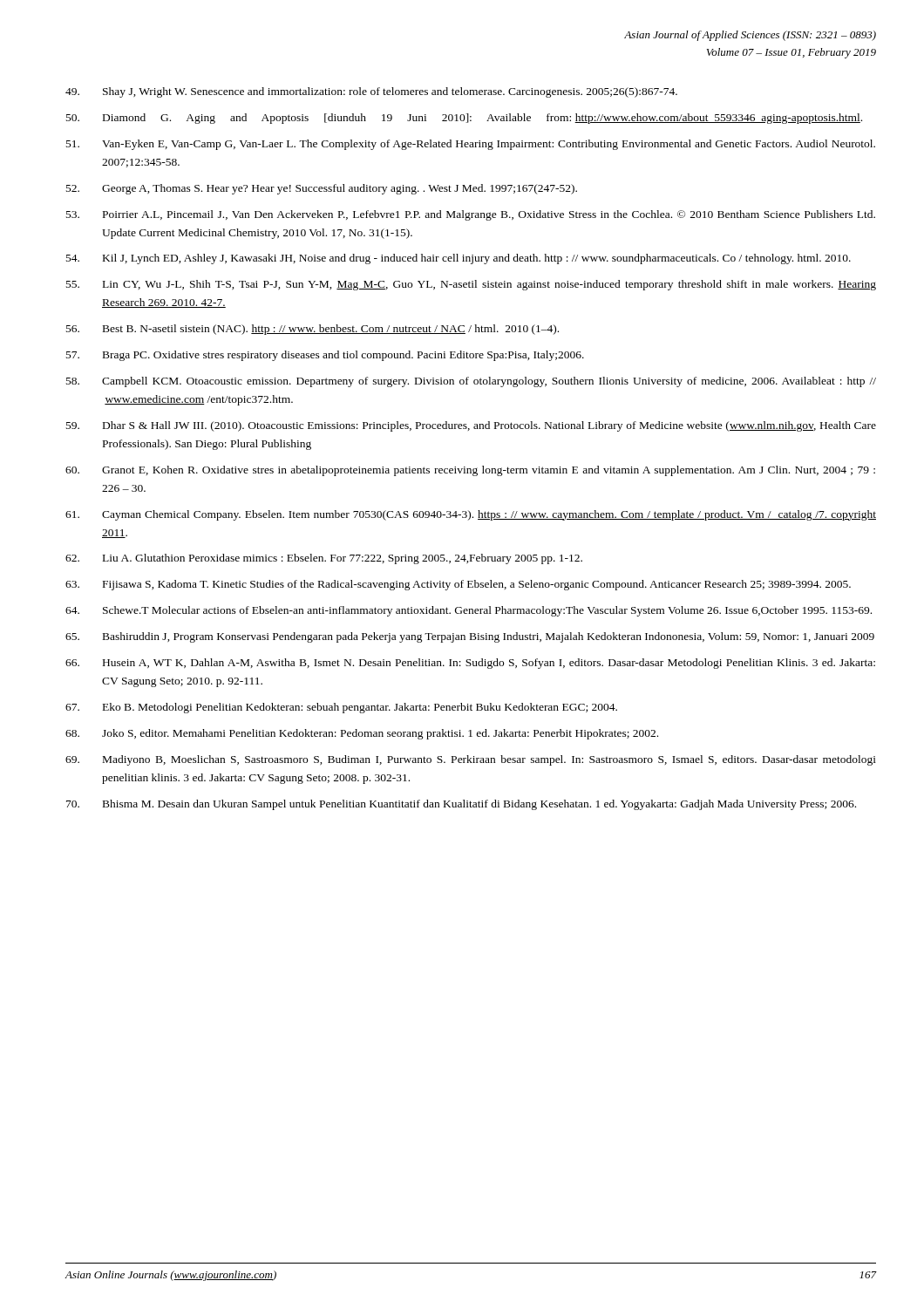Locate the list item that says "57. Braga PC. Oxidative stres respiratory diseases and"
924x1308 pixels.
tap(471, 355)
